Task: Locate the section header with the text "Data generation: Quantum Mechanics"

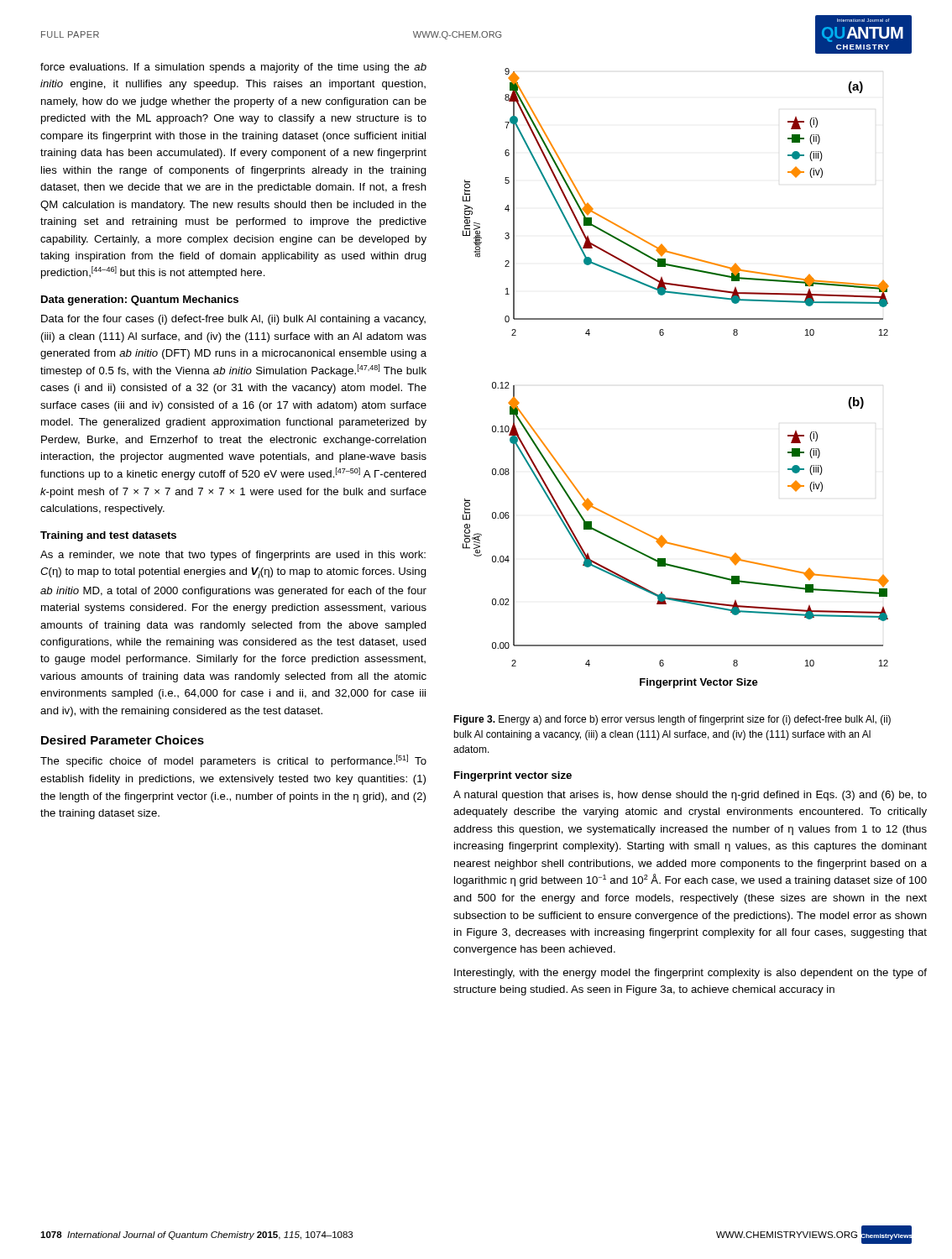Action: pyautogui.click(x=140, y=300)
